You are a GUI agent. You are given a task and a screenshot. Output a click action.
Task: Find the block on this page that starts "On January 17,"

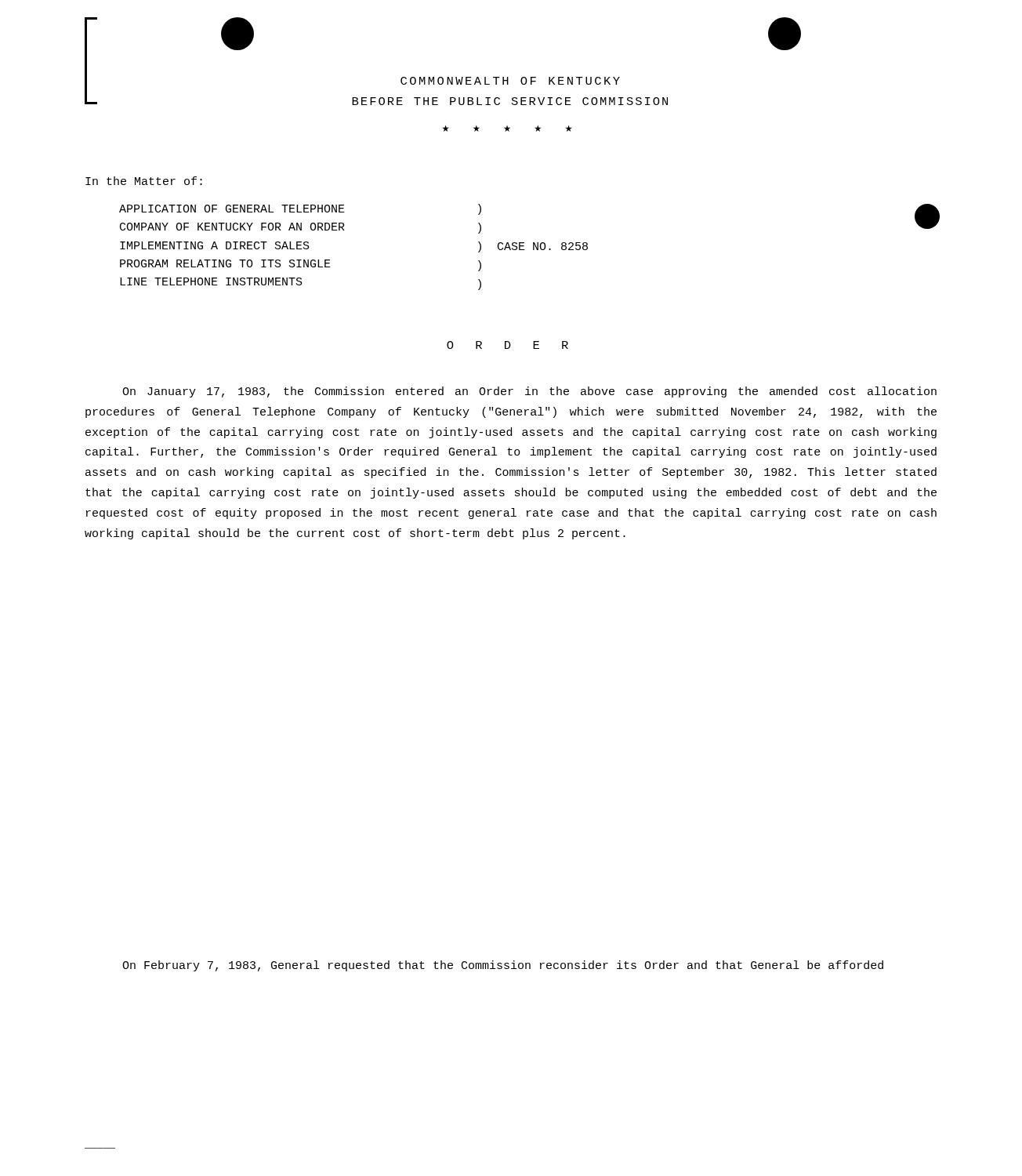coord(511,462)
